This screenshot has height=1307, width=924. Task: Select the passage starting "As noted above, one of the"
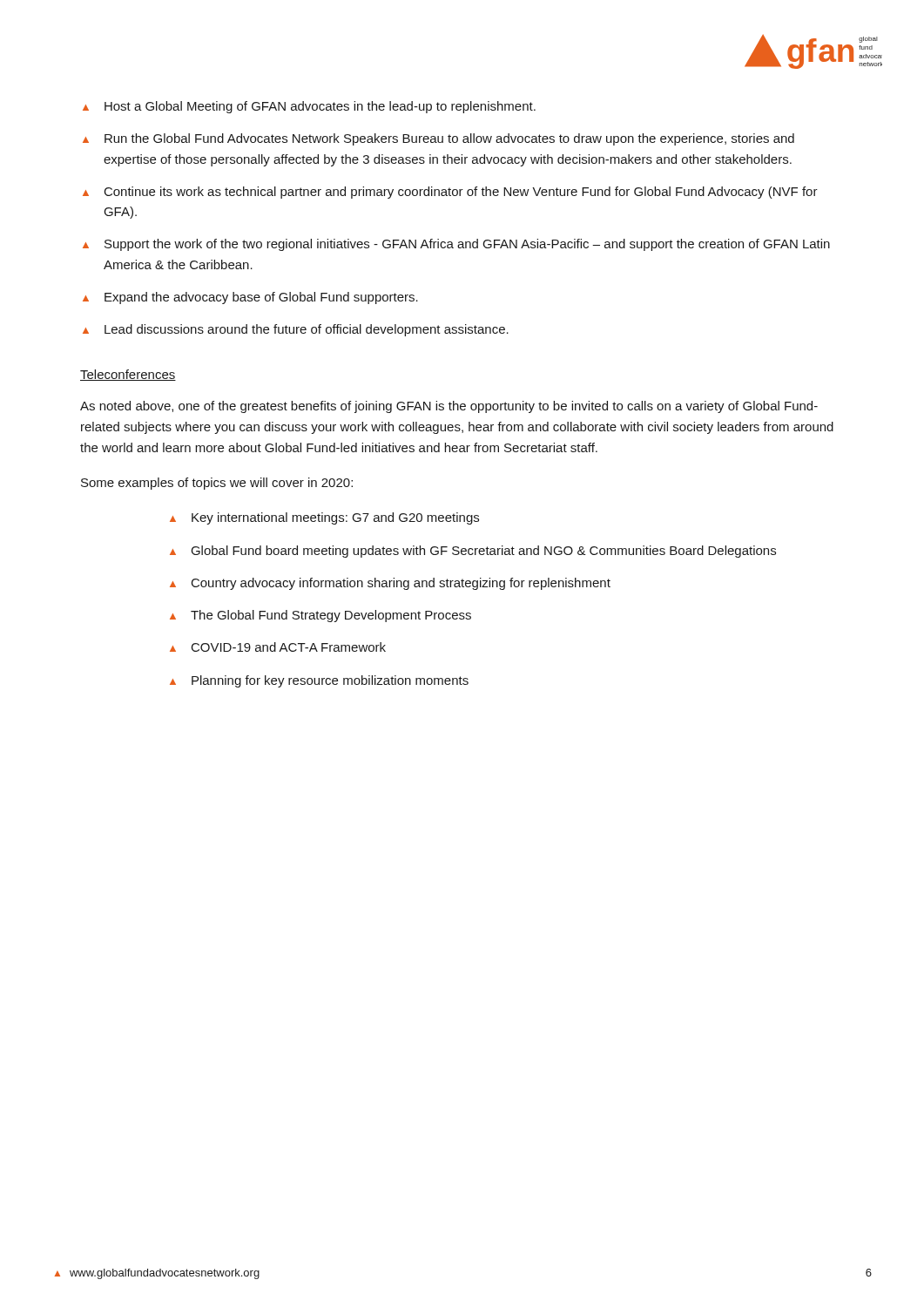click(x=457, y=427)
